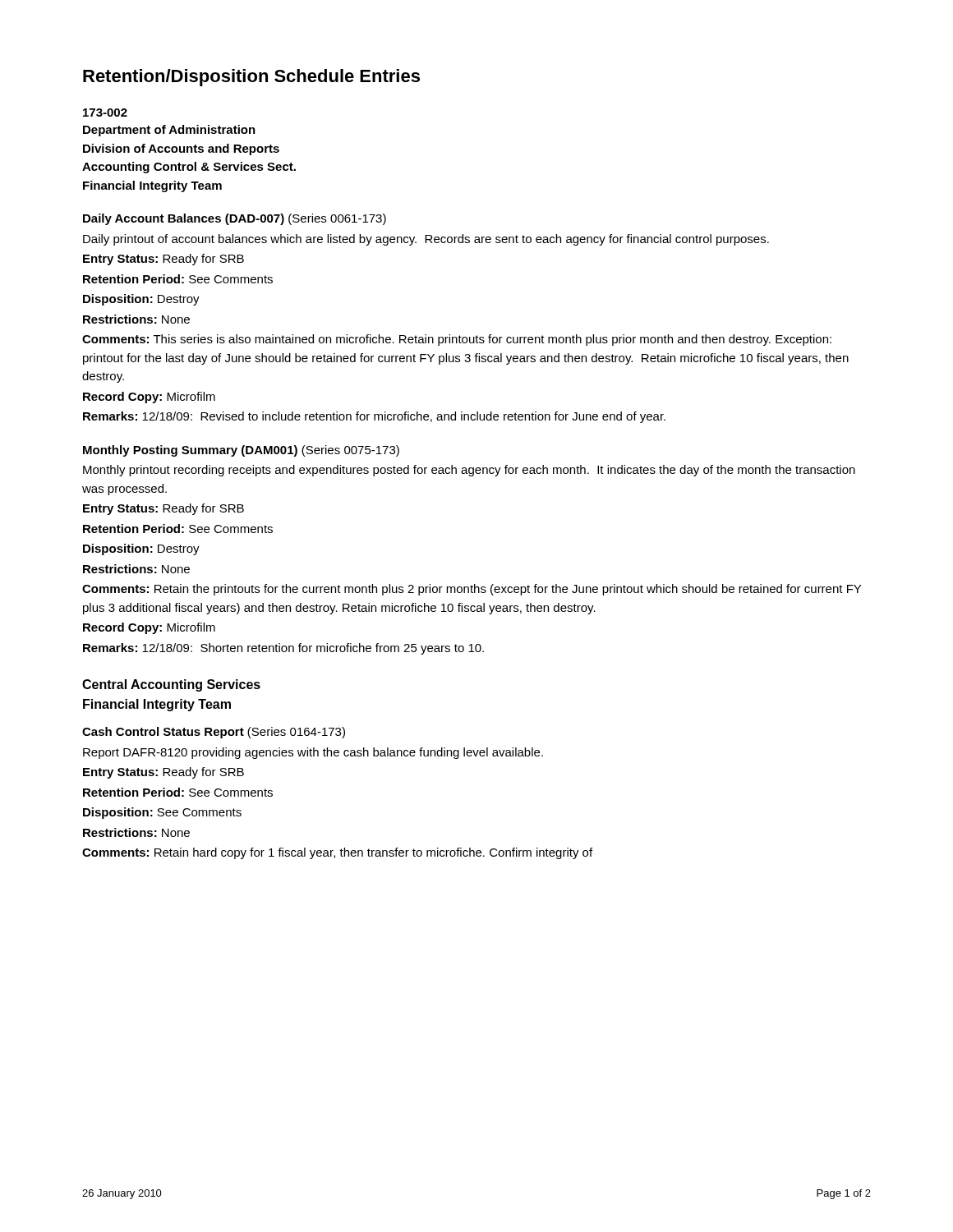Screen dimensions: 1232x953
Task: Select the title with the text "Retention/Disposition Schedule Entries"
Action: (251, 76)
